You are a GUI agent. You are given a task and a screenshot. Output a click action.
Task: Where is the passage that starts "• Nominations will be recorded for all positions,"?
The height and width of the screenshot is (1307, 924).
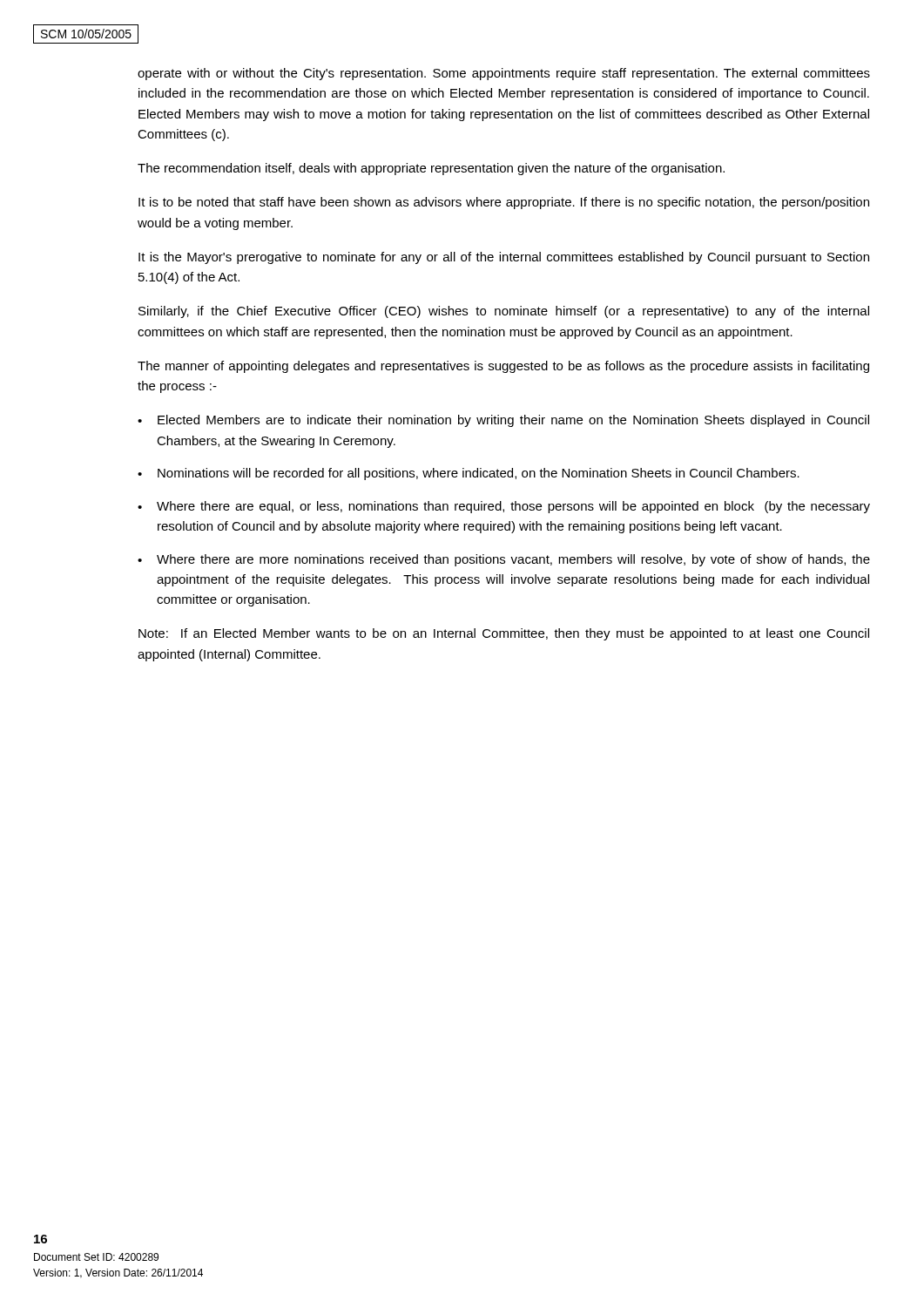[504, 473]
